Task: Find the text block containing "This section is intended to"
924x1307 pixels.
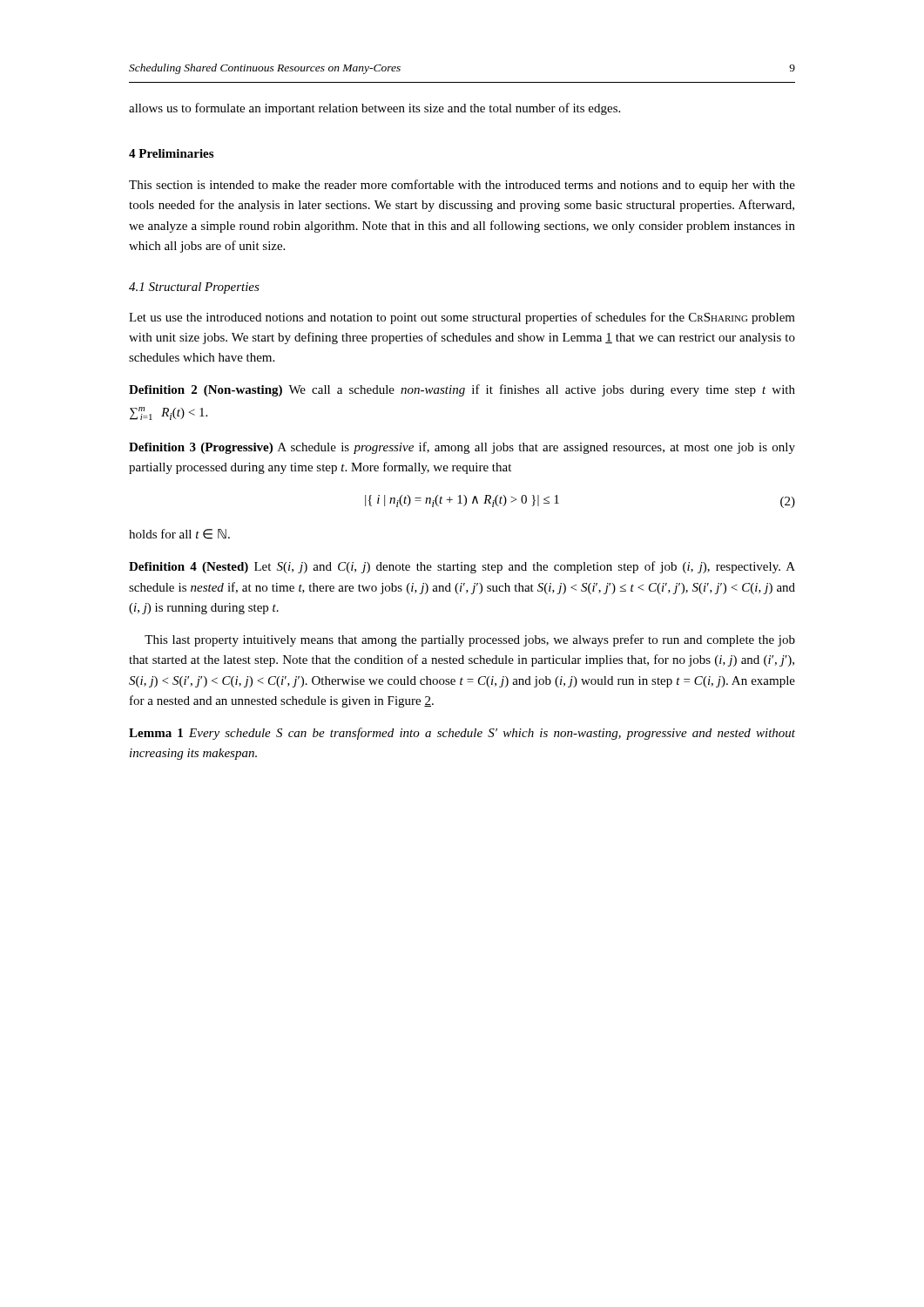Action: pyautogui.click(x=462, y=215)
